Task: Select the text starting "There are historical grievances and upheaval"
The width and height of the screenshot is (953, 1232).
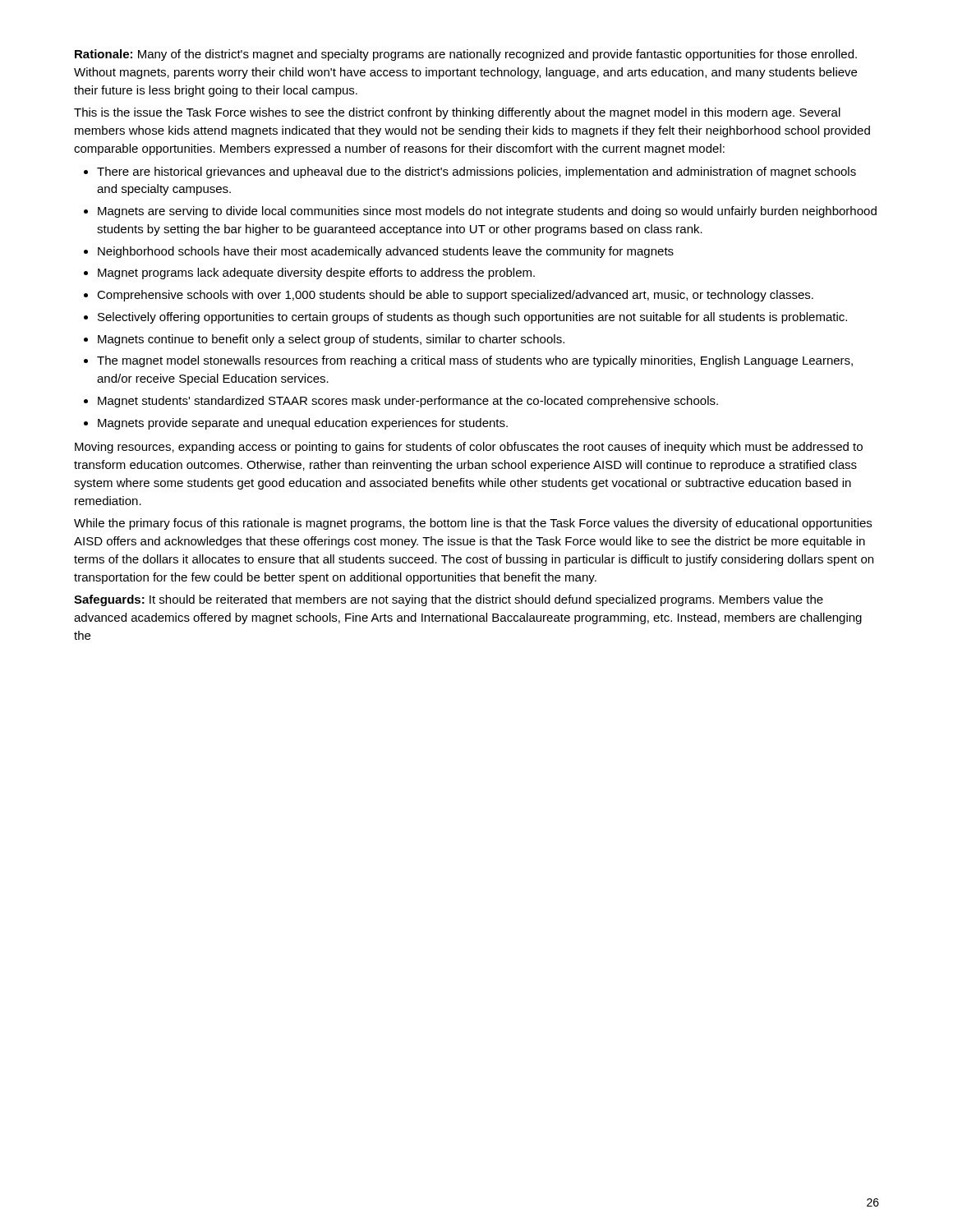Action: 488,180
